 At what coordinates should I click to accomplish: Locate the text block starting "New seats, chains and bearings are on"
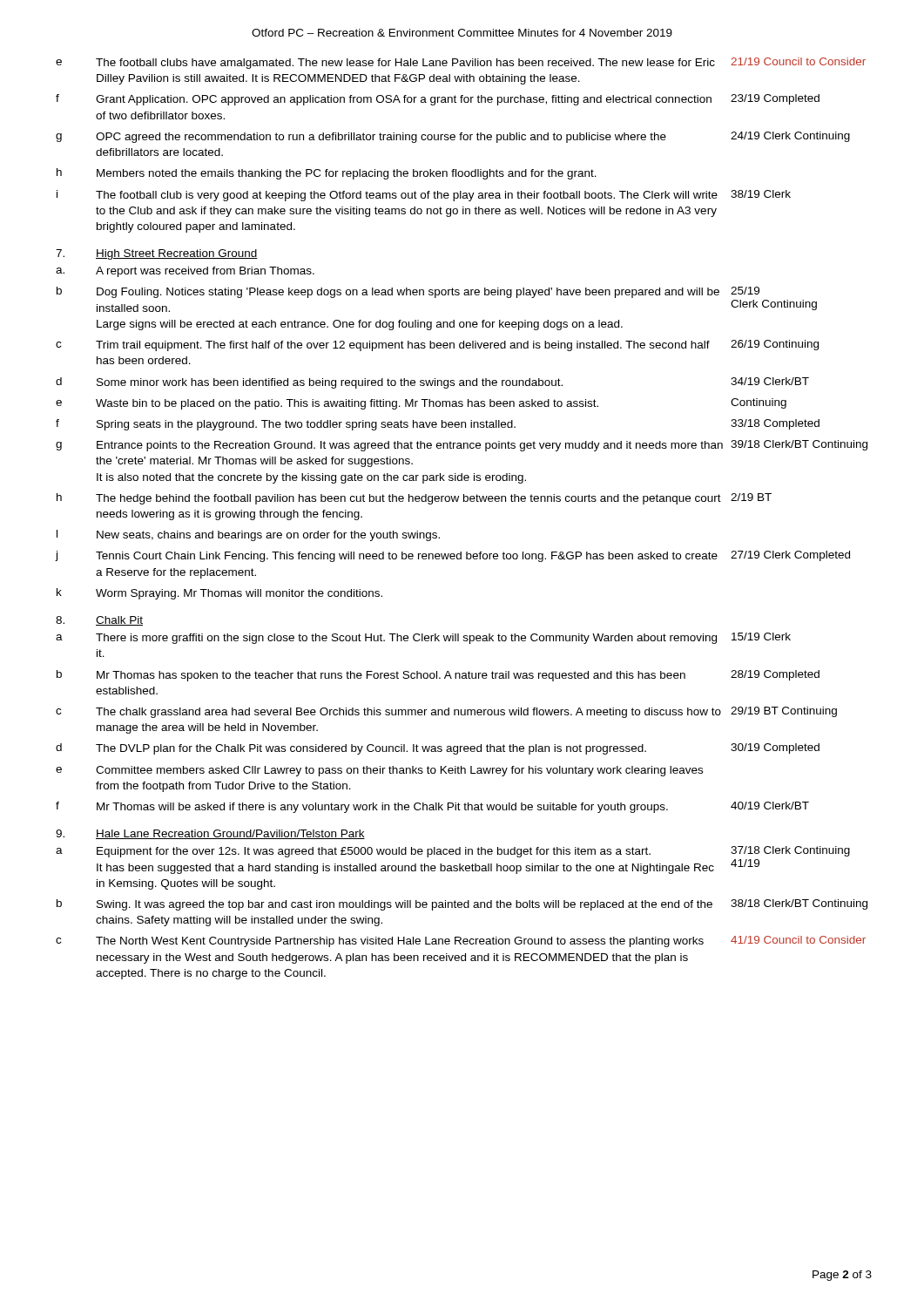(x=268, y=535)
